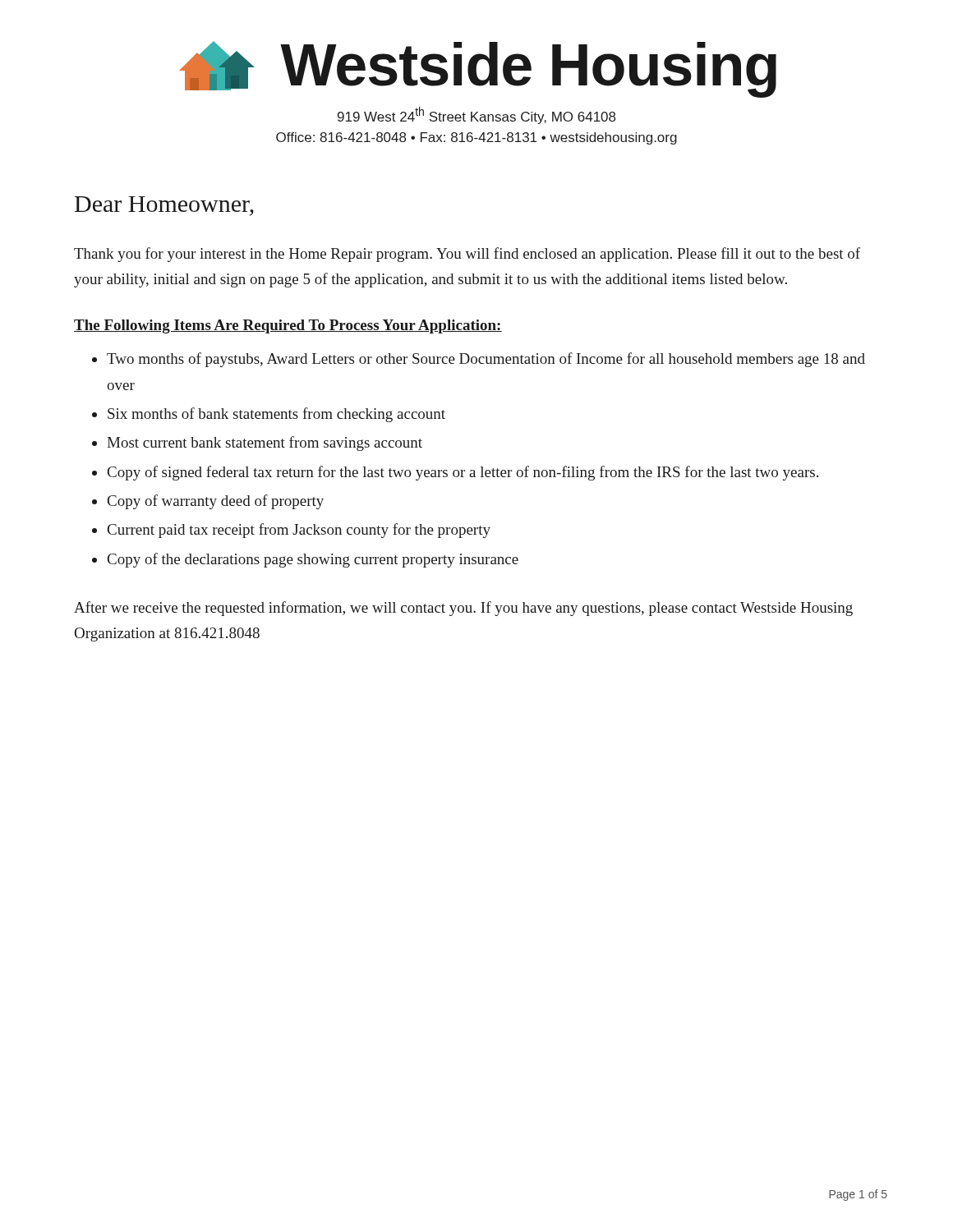The image size is (953, 1232).
Task: Click the title
Action: (164, 203)
